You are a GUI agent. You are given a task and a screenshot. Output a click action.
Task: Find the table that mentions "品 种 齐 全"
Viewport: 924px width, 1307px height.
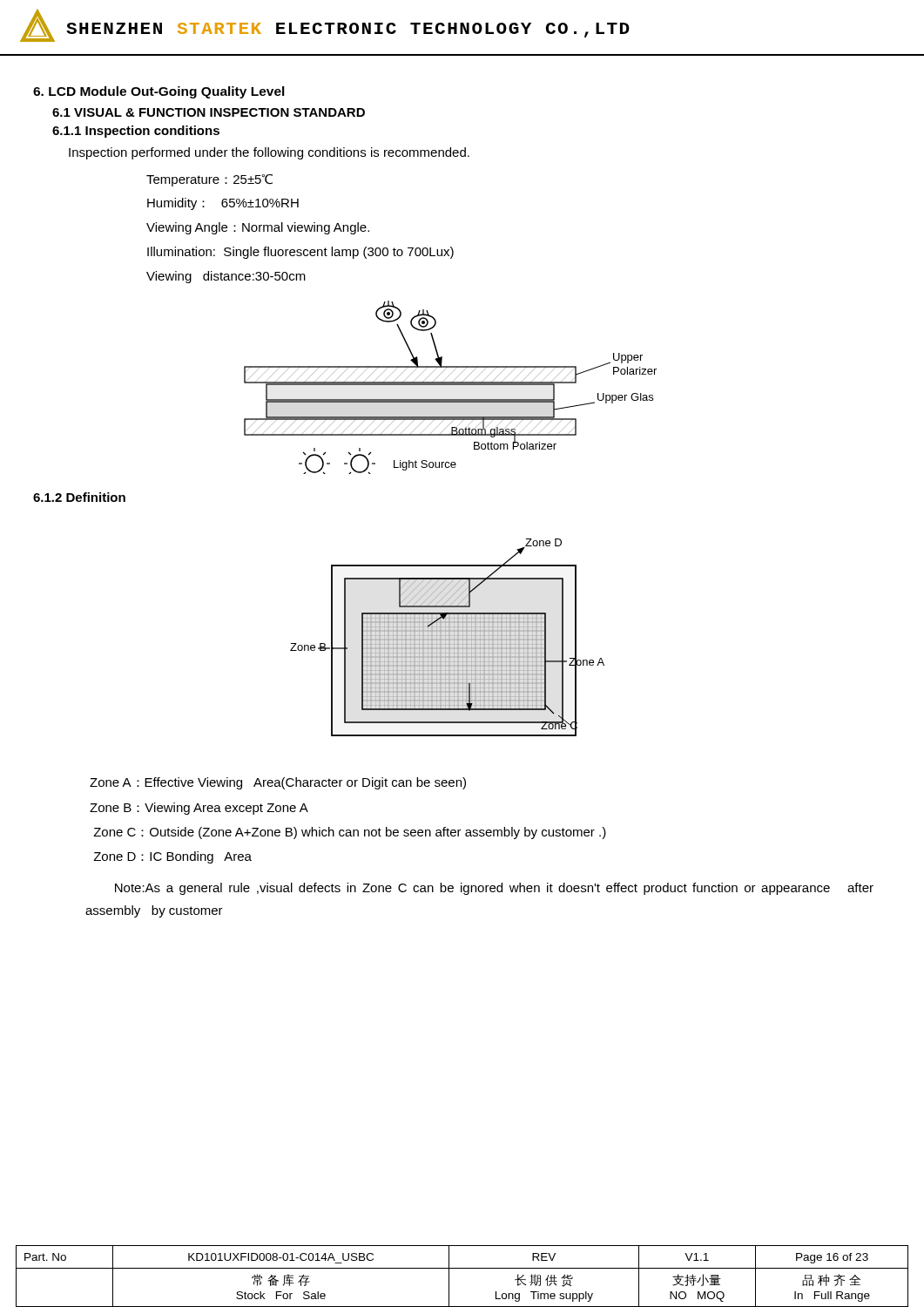tap(462, 1276)
